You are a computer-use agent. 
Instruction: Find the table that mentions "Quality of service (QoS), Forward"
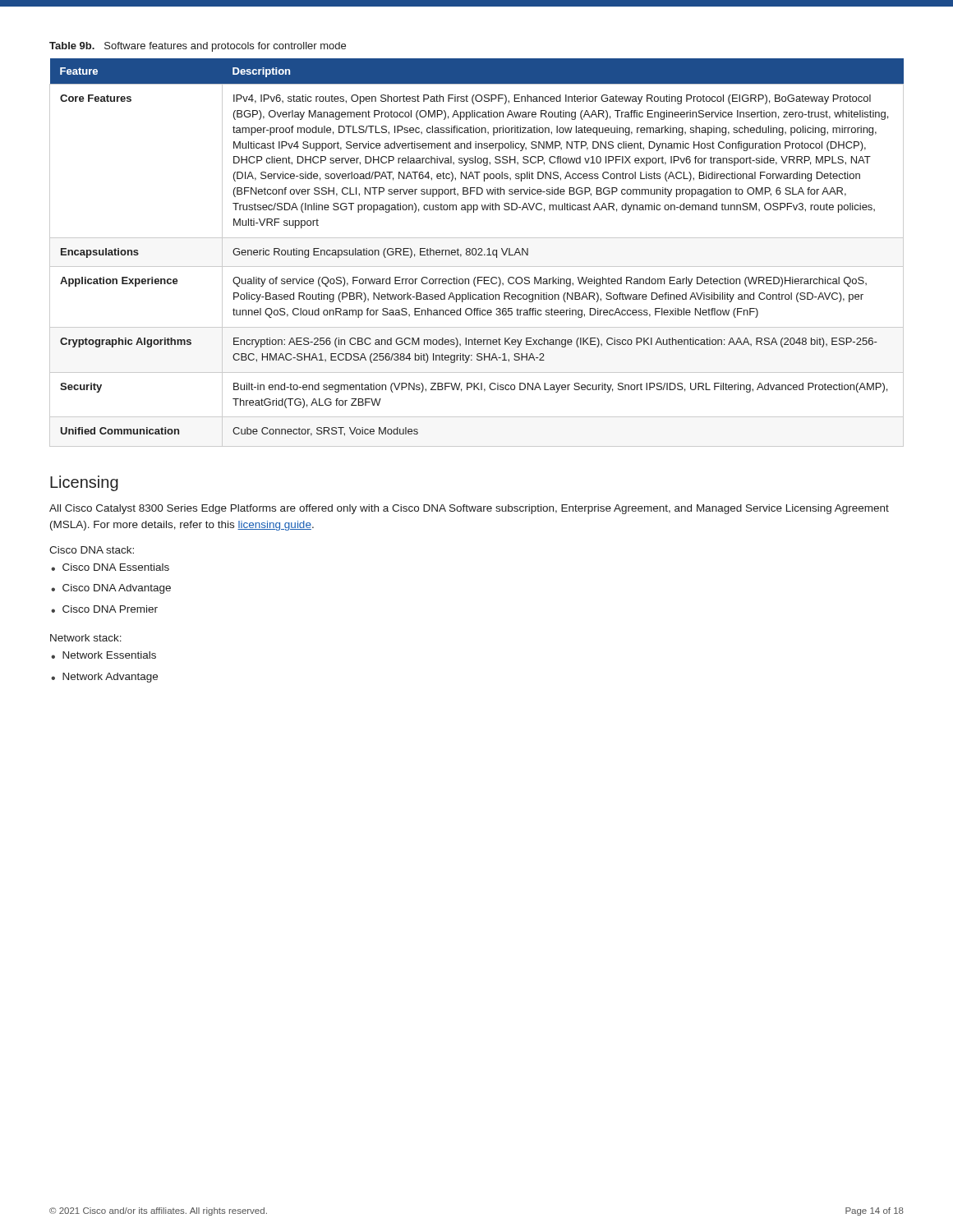click(x=476, y=253)
